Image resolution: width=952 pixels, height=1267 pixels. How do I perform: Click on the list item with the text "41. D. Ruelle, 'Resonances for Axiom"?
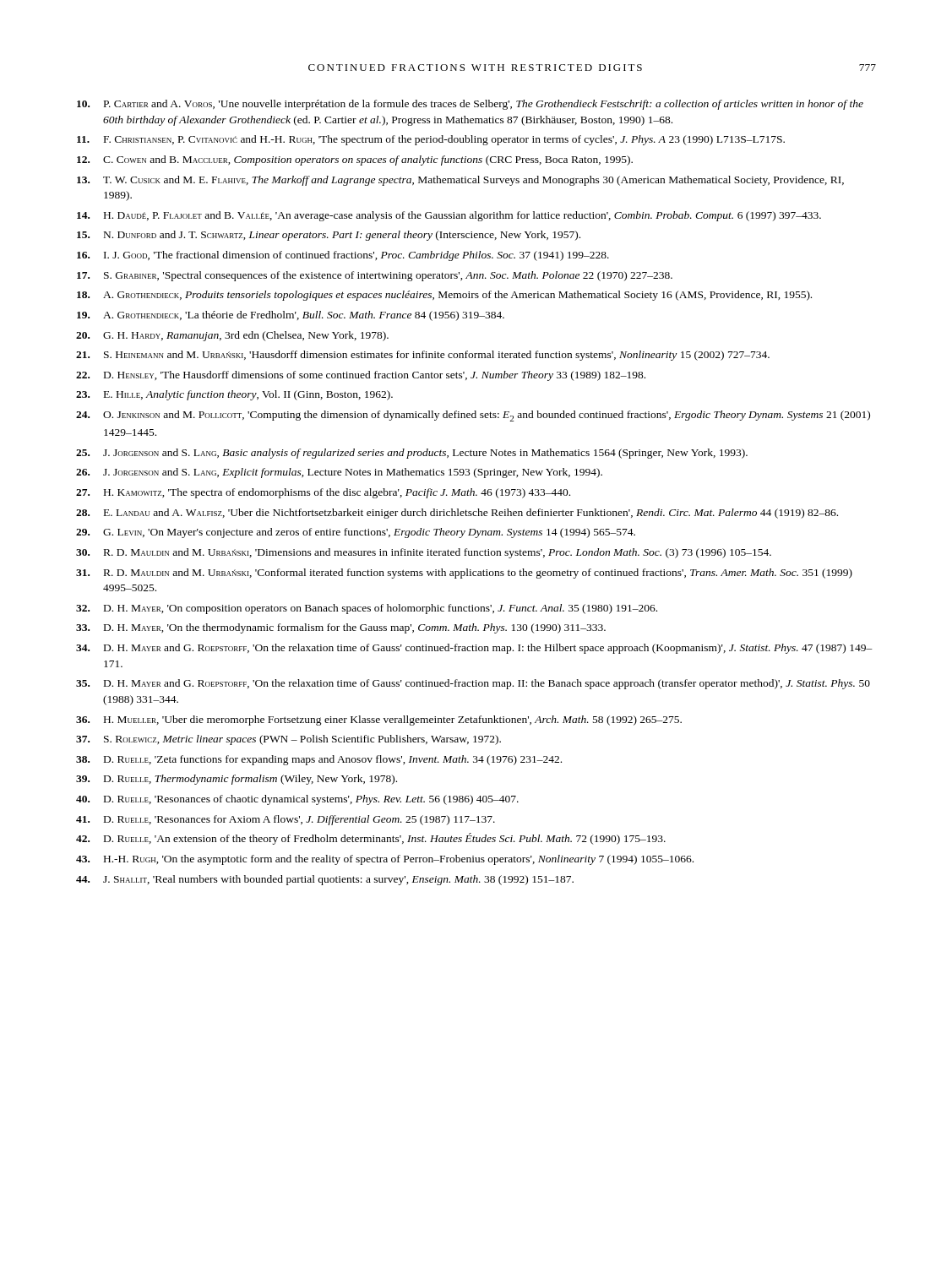click(476, 819)
